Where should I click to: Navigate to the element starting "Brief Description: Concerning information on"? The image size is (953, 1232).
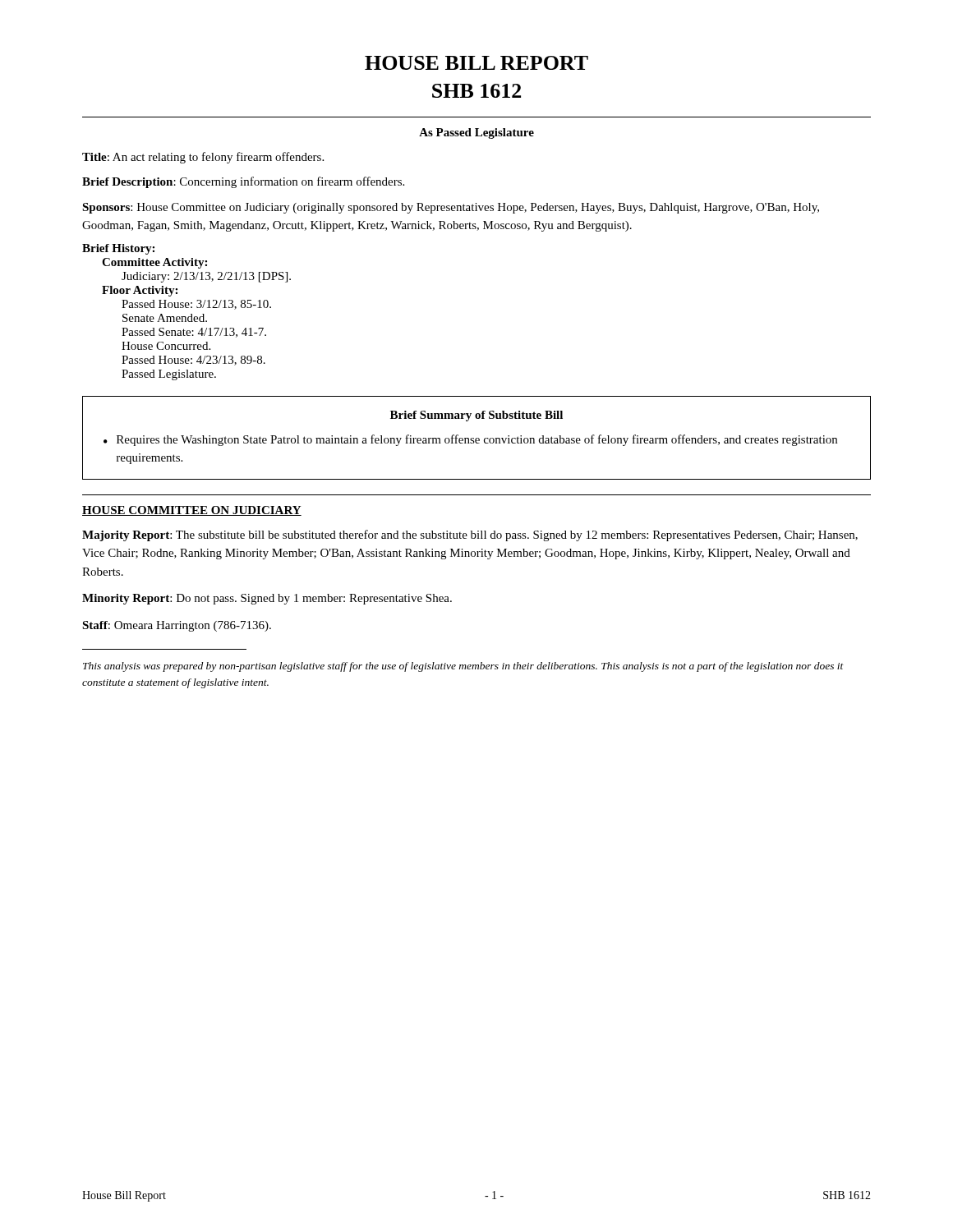(244, 182)
